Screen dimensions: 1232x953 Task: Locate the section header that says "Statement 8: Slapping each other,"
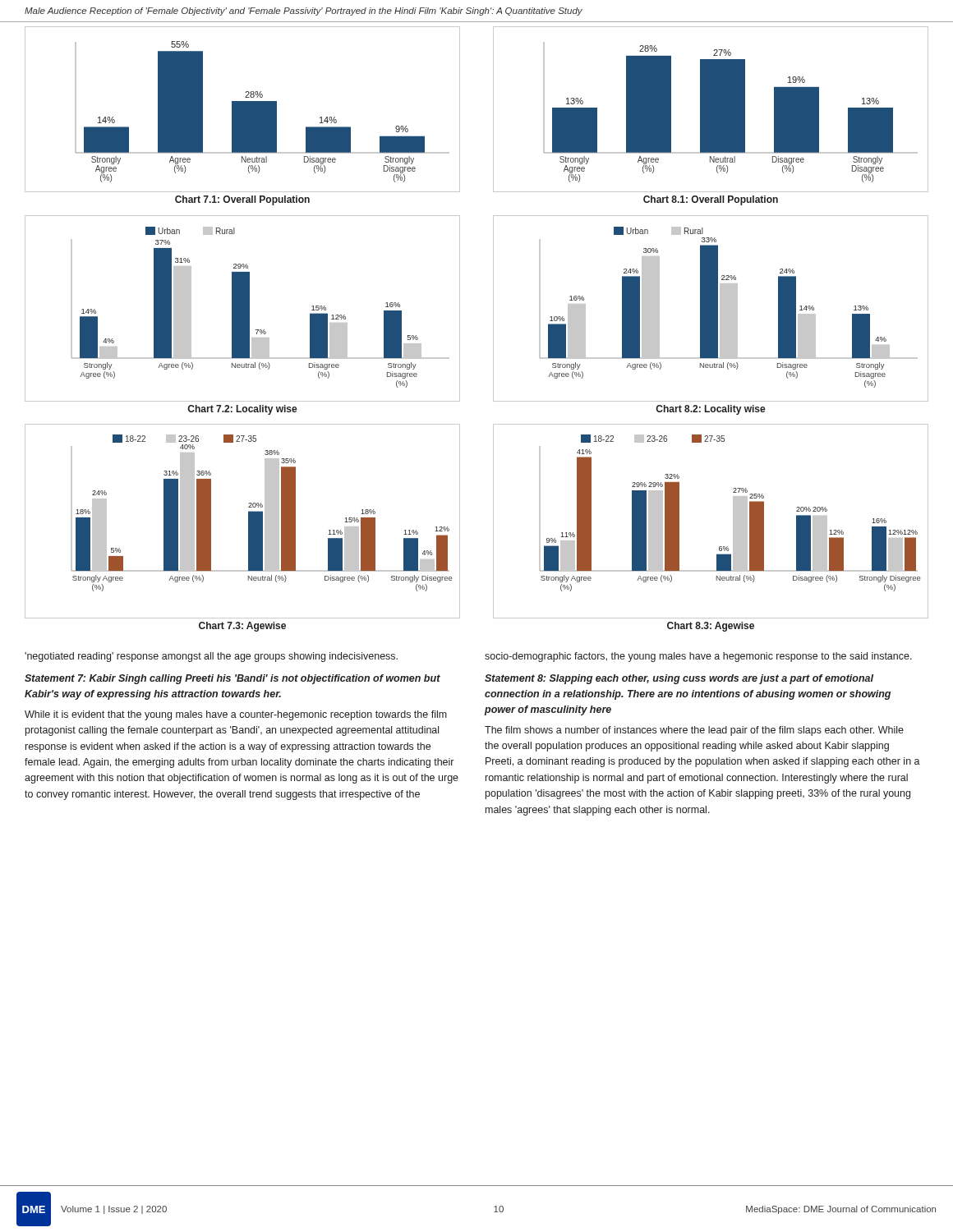click(688, 694)
